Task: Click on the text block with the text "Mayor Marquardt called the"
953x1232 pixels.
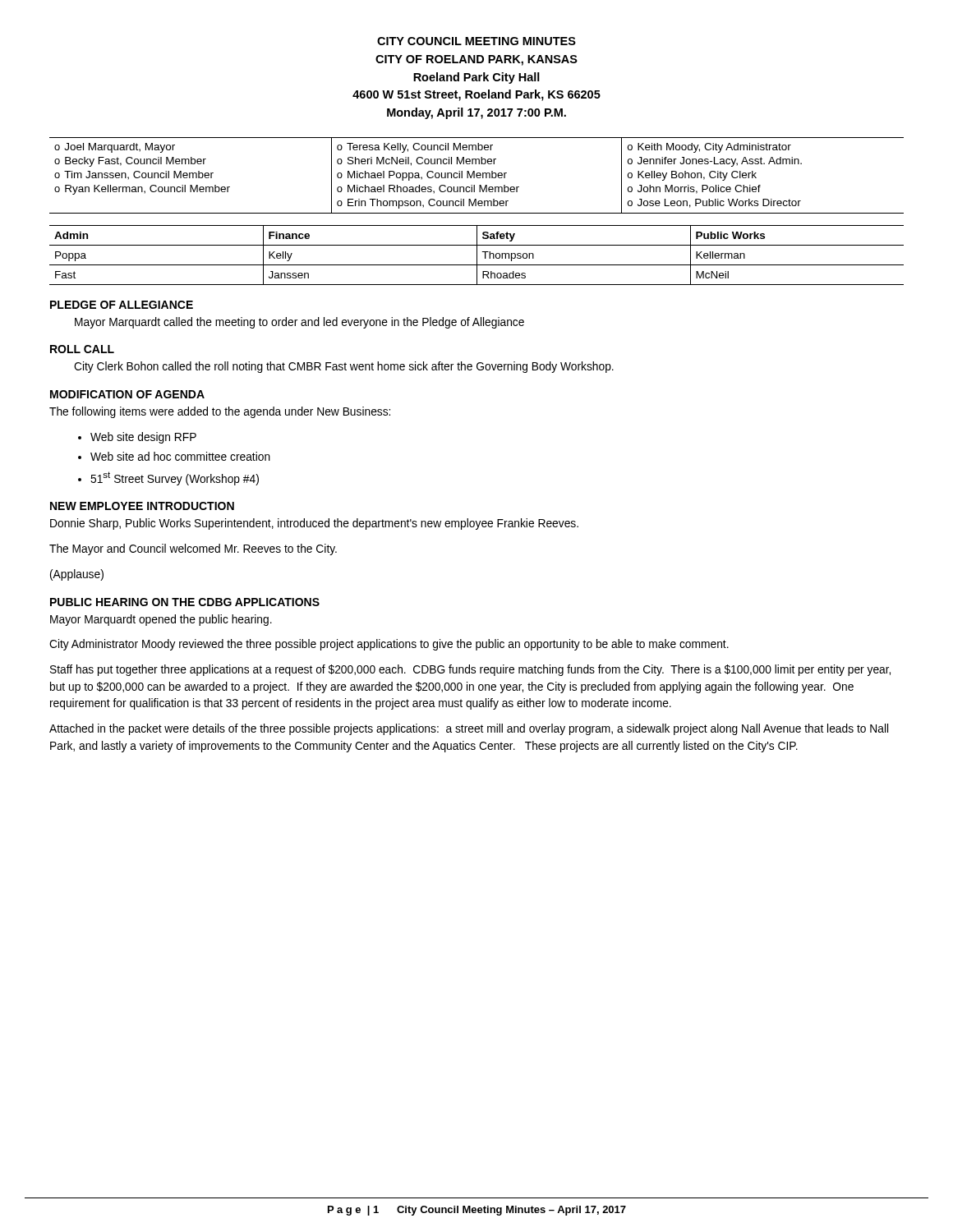Action: coord(299,322)
